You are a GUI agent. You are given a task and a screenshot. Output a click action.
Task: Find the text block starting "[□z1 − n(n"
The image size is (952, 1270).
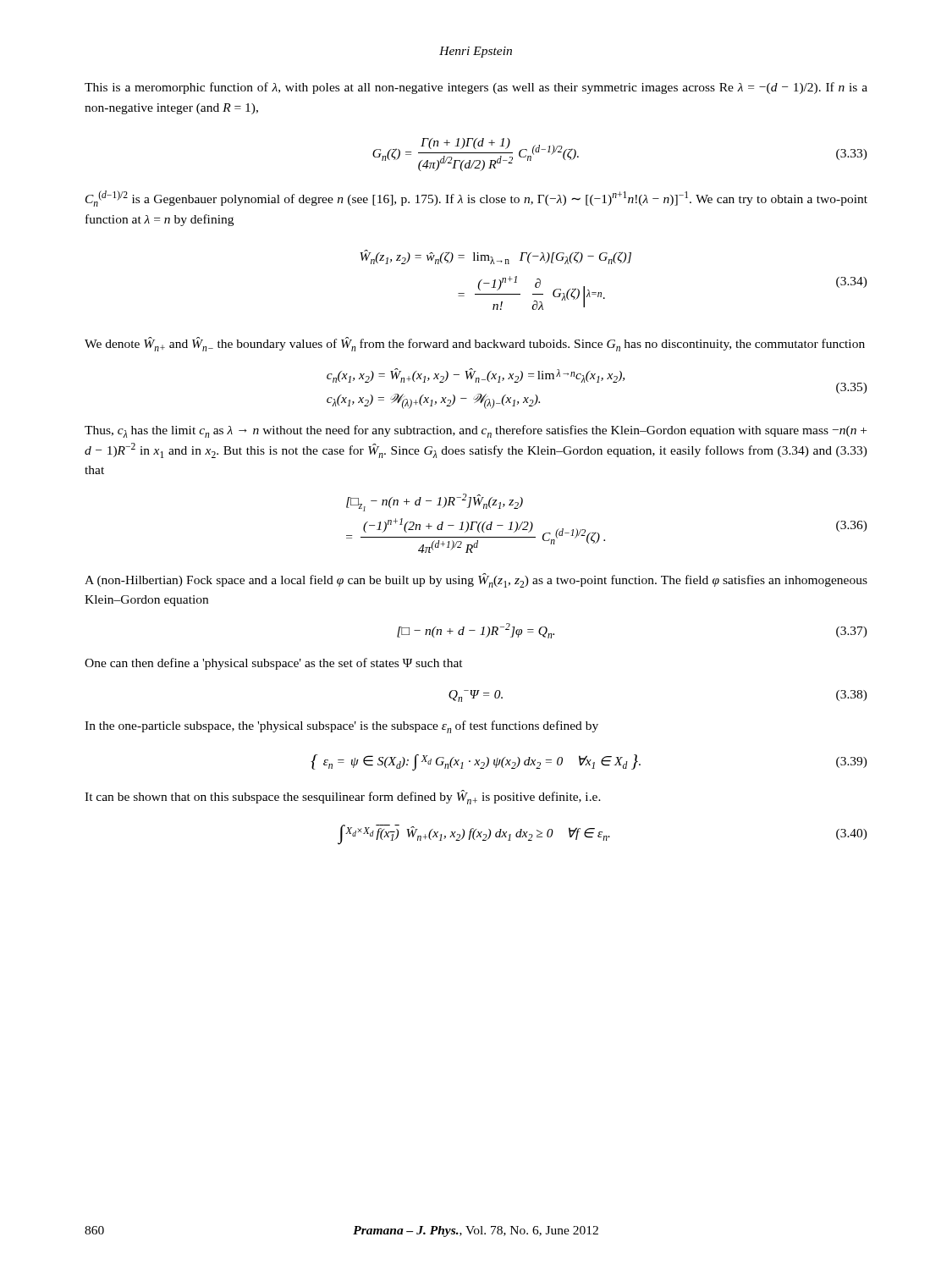(x=606, y=524)
